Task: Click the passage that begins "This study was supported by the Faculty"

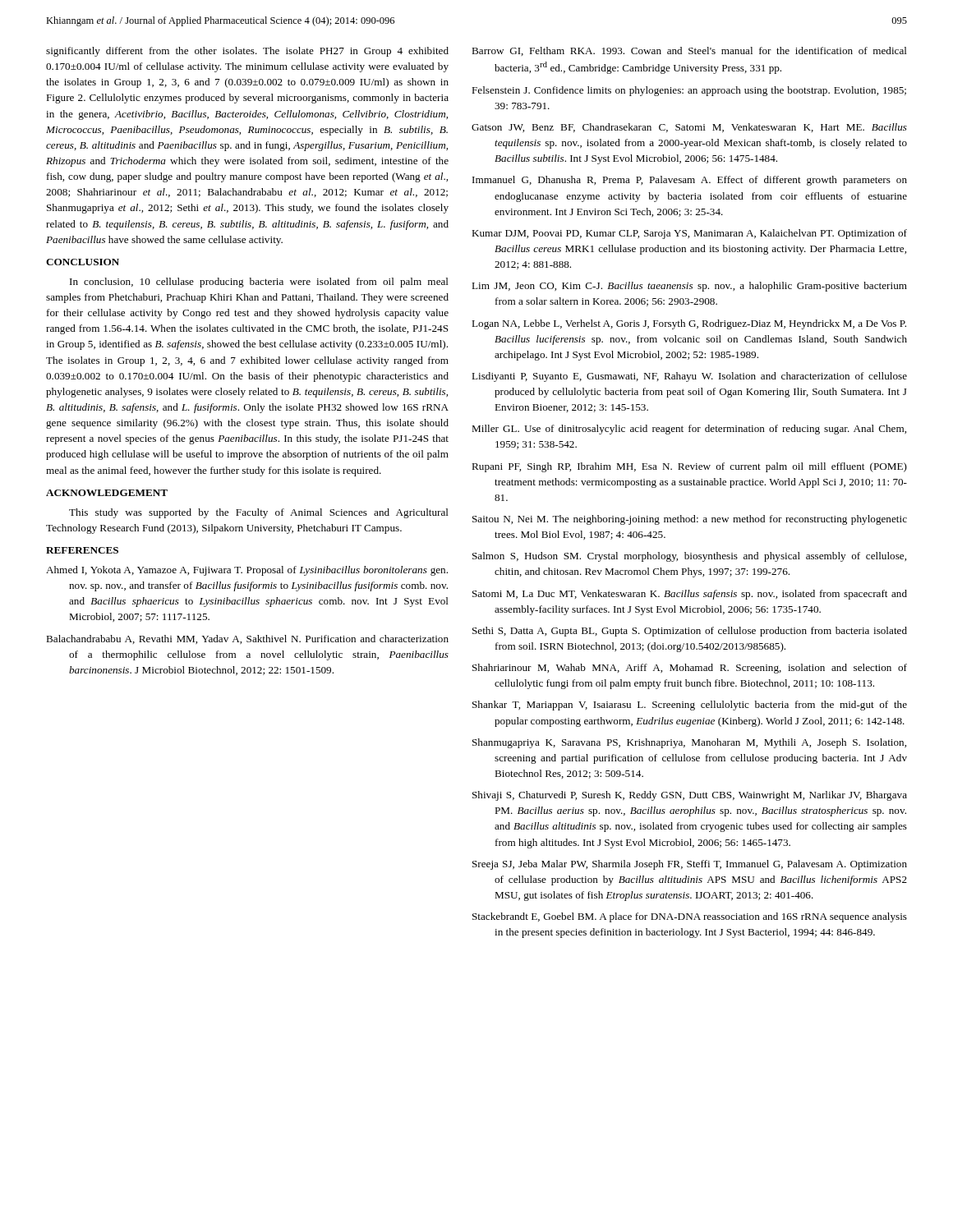Action: point(247,520)
